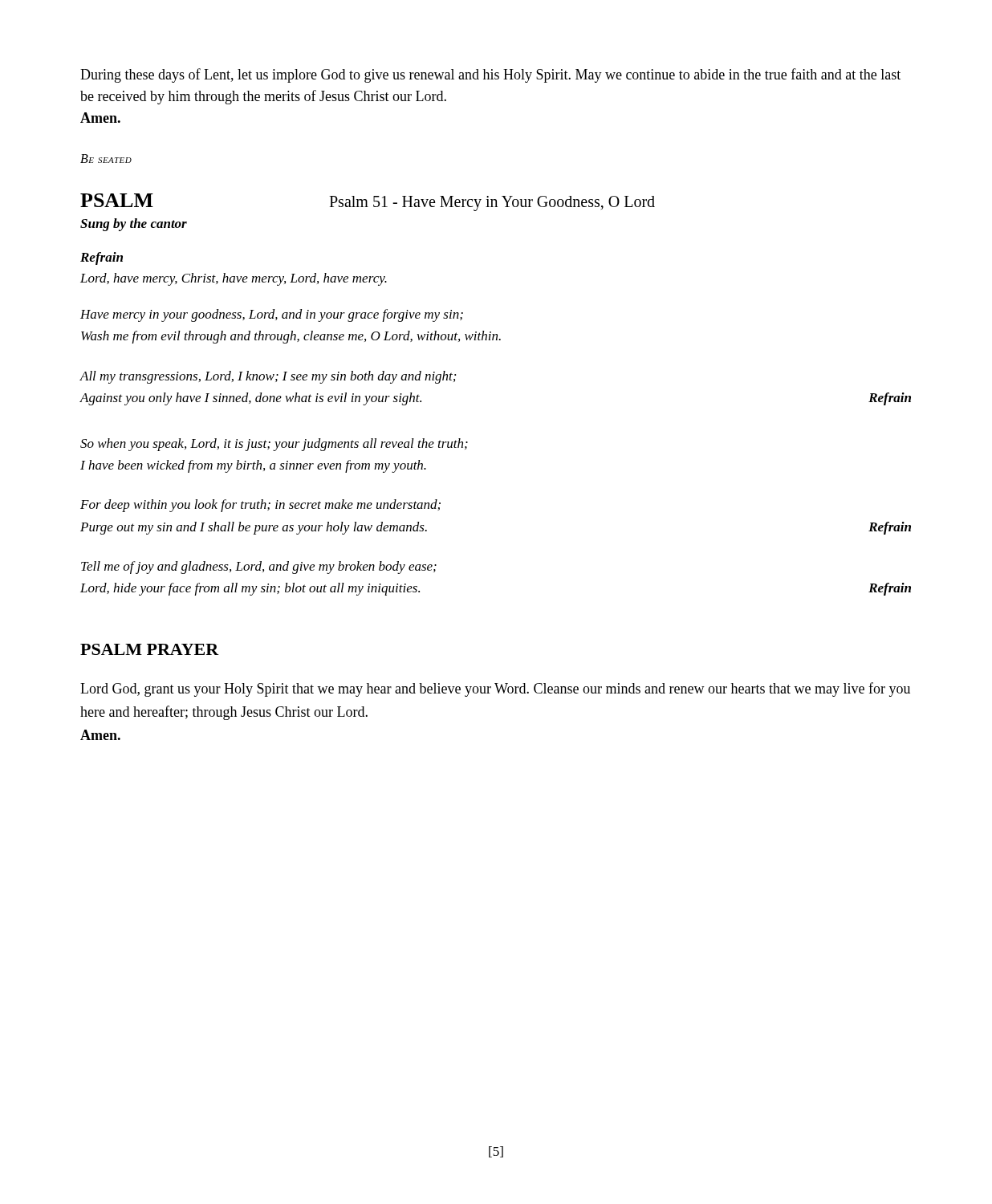Find the element starting "Psalm 51 - Have Mercy in"

point(492,201)
